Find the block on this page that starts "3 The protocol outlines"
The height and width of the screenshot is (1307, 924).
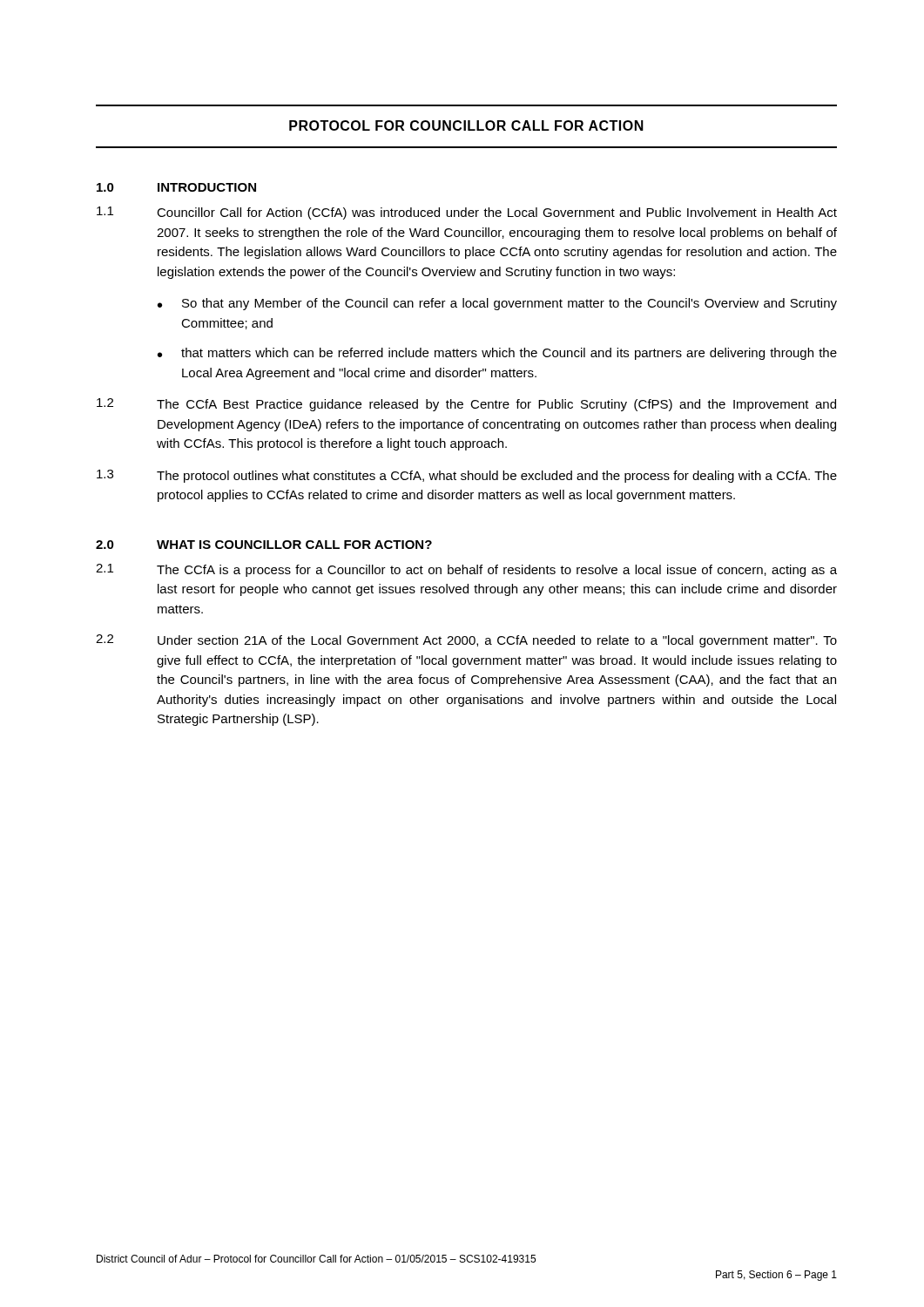[x=466, y=485]
